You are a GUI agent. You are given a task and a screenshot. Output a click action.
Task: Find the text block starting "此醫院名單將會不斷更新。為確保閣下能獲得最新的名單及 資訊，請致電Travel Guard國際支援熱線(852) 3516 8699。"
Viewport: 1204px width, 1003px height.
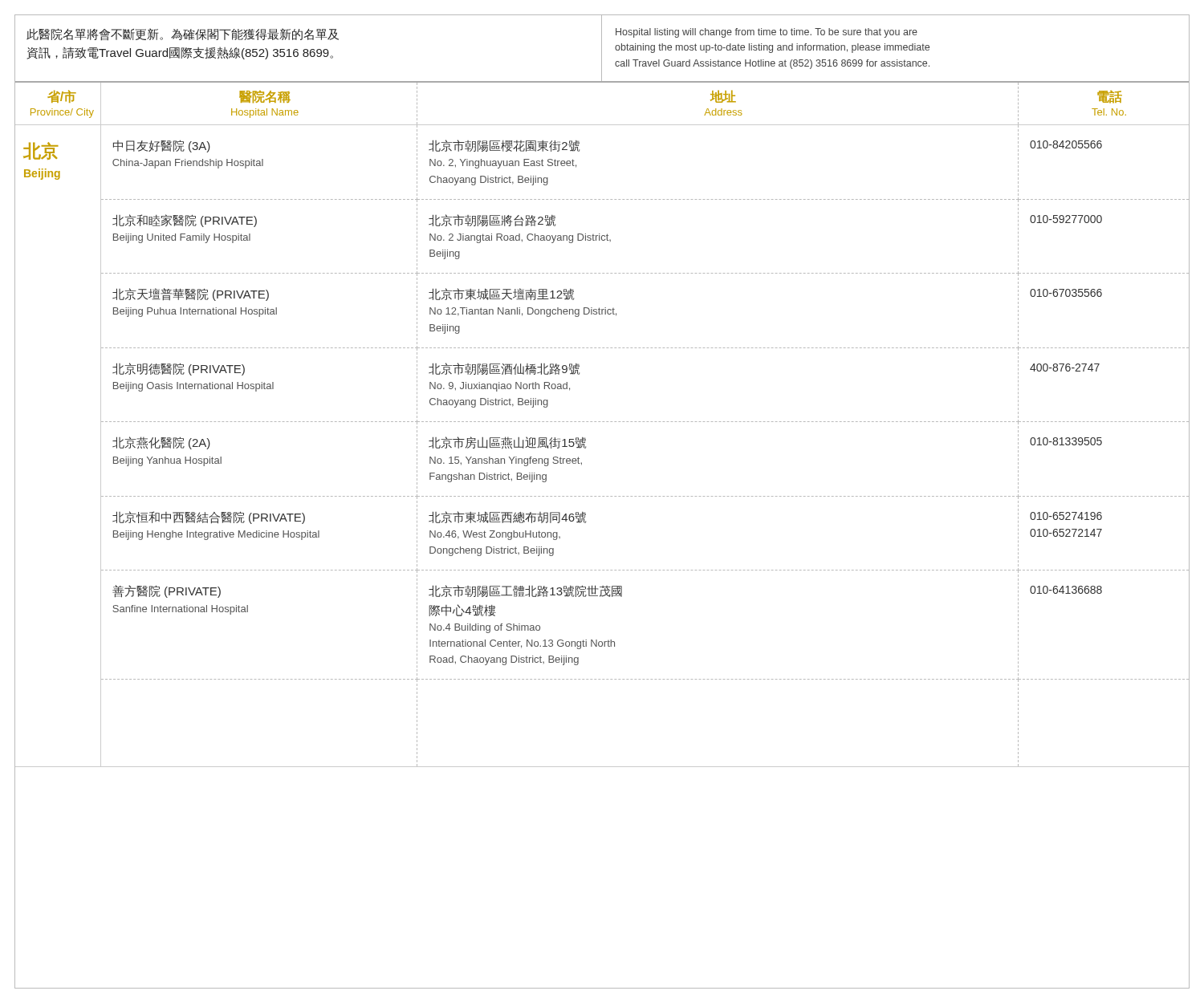point(184,43)
